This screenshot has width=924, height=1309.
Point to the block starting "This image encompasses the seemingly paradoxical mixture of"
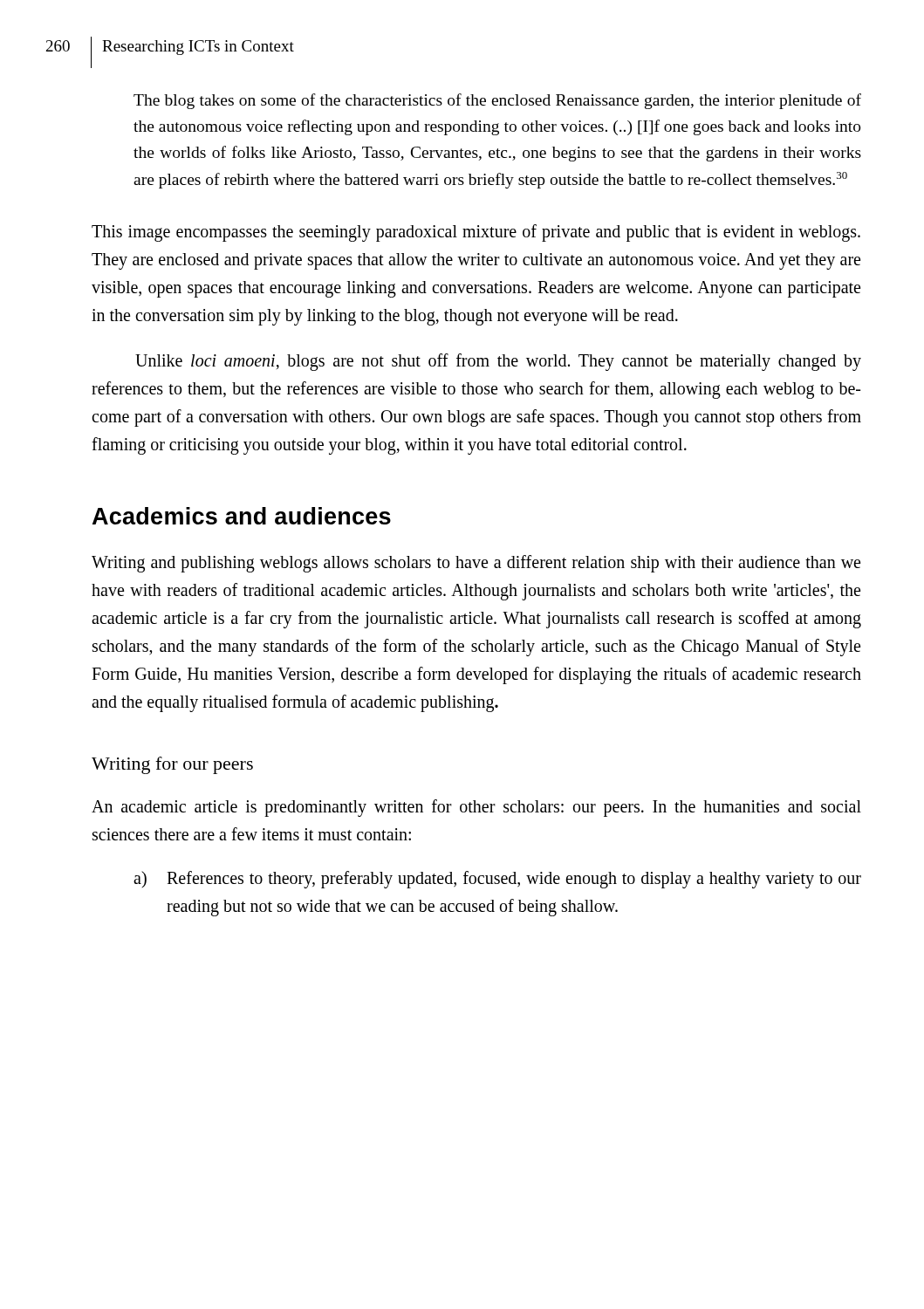click(476, 273)
